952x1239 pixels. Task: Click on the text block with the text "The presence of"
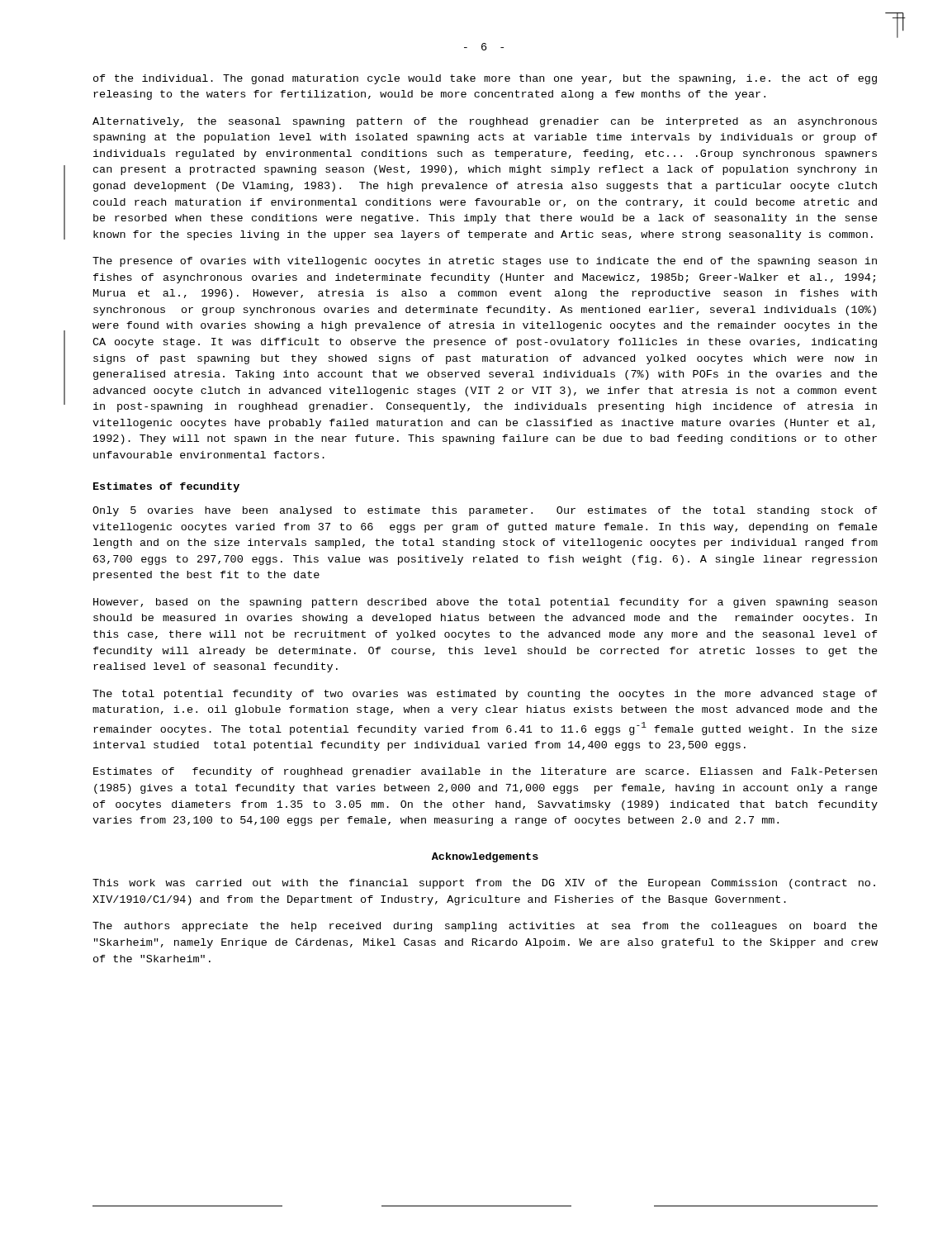(x=485, y=359)
